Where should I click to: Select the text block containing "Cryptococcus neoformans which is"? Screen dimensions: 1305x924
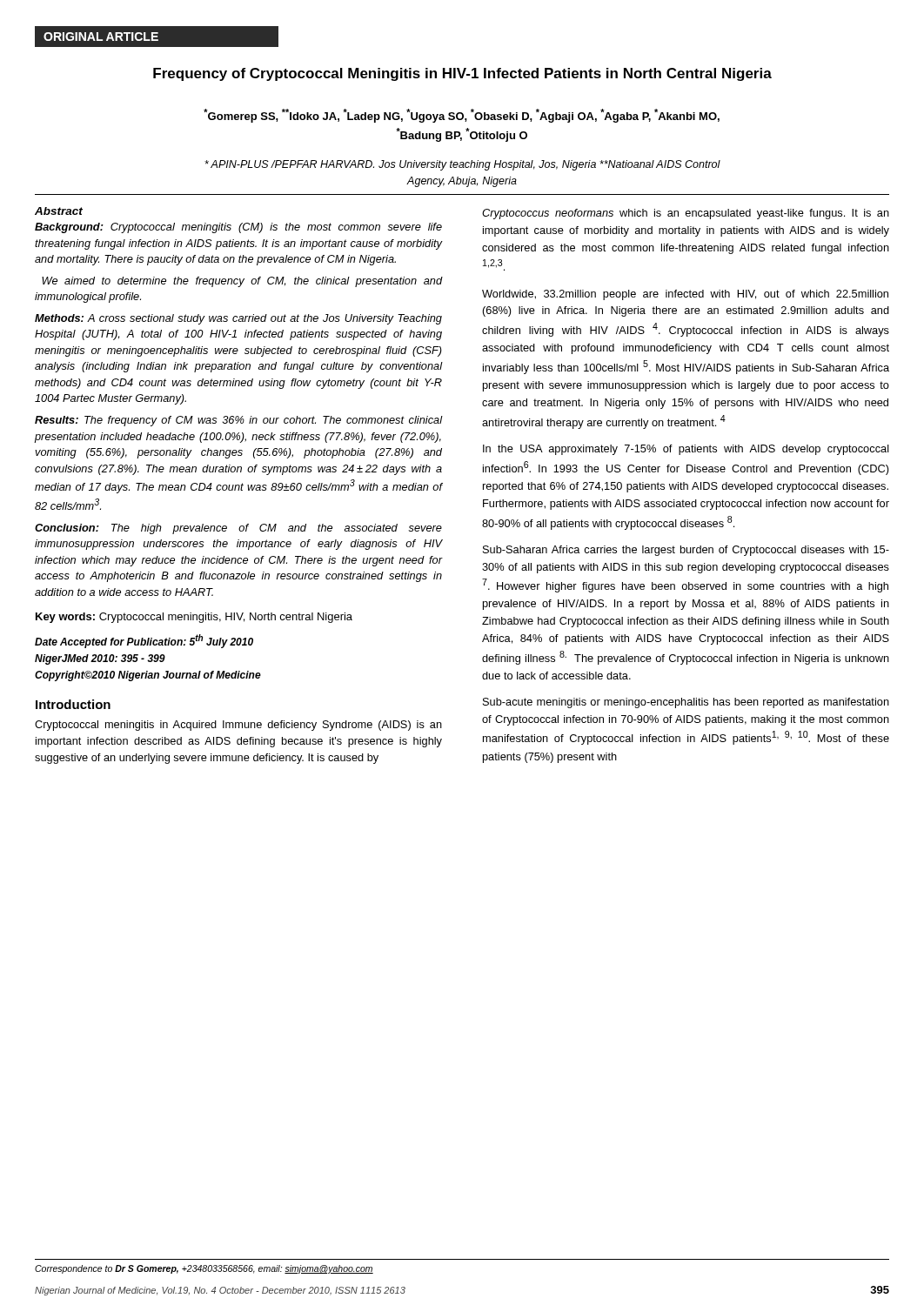[686, 485]
